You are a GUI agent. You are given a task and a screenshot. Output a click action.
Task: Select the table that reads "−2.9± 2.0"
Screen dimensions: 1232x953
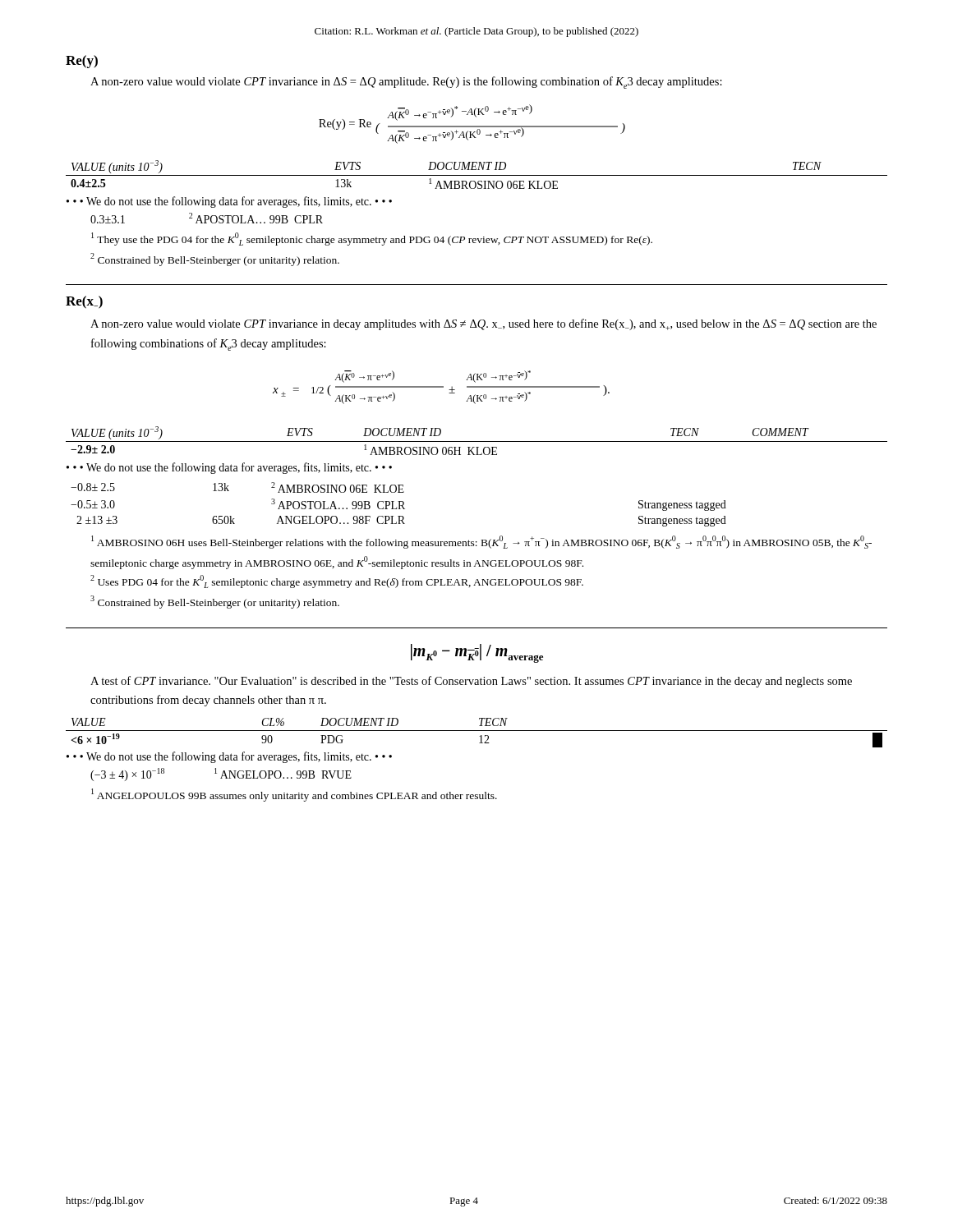point(476,442)
